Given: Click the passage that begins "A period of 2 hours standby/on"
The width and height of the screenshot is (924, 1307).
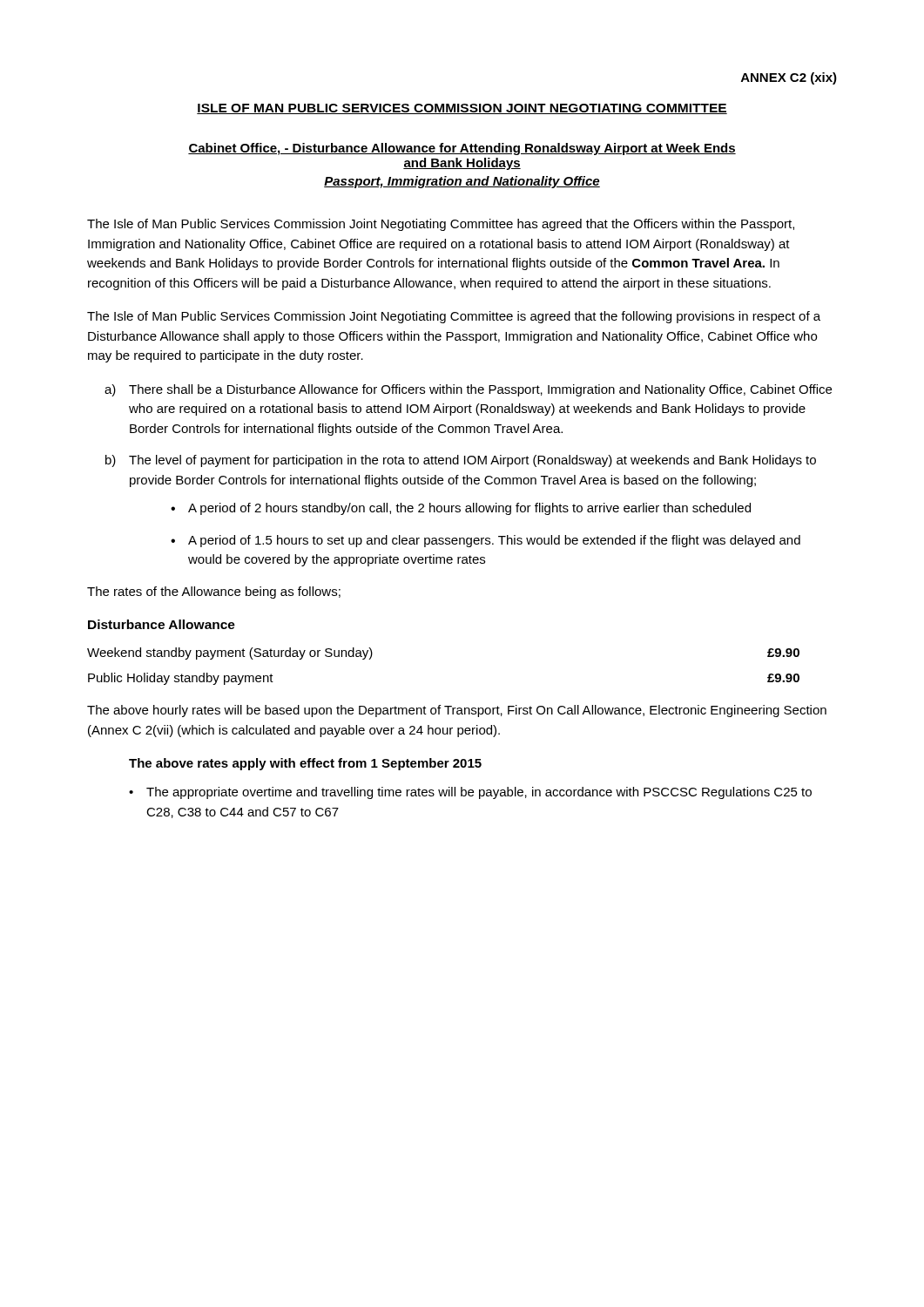Looking at the screenshot, I should [470, 508].
